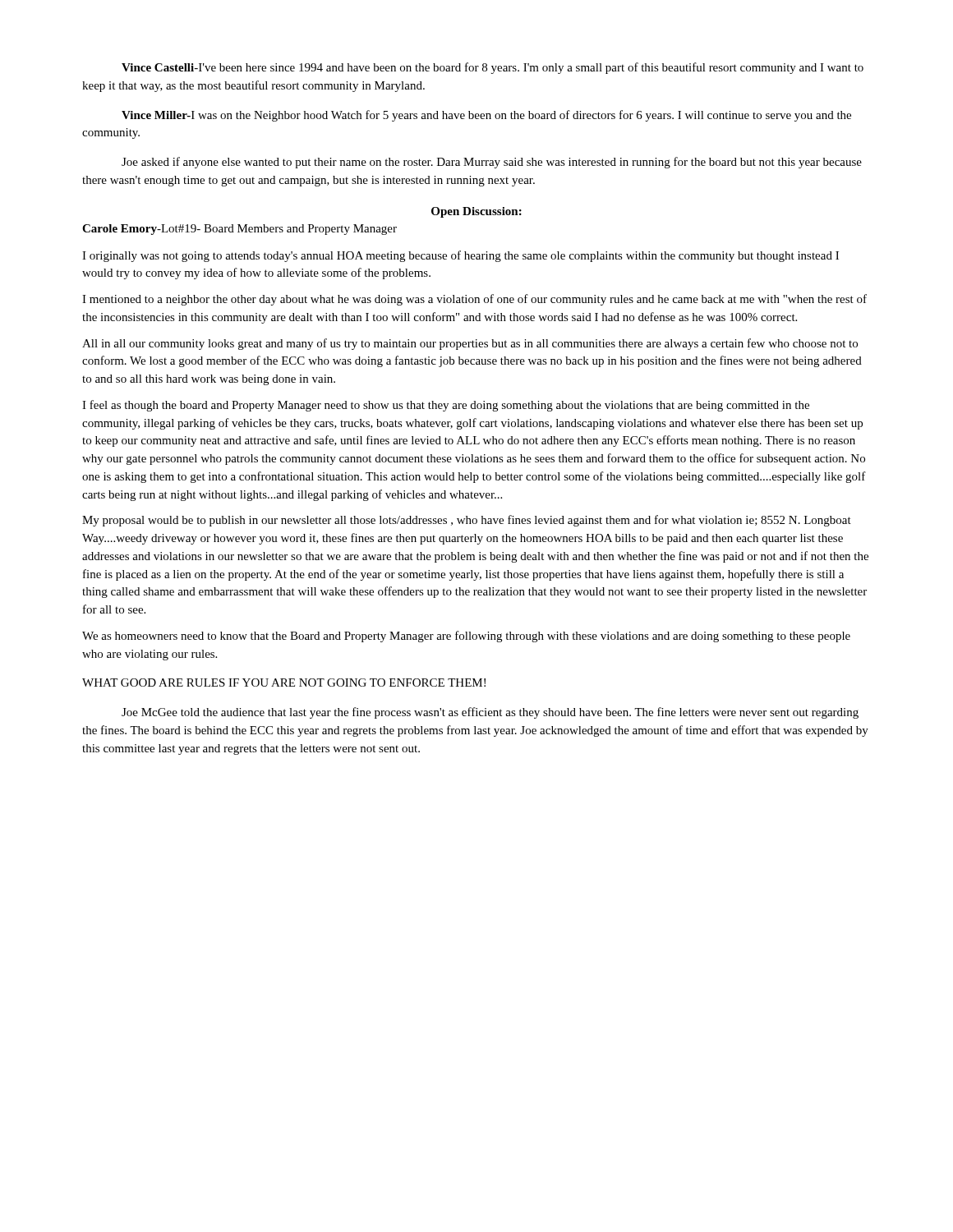The width and height of the screenshot is (953, 1232).
Task: Point to the block beginning "My proposal would be"
Action: [476, 565]
